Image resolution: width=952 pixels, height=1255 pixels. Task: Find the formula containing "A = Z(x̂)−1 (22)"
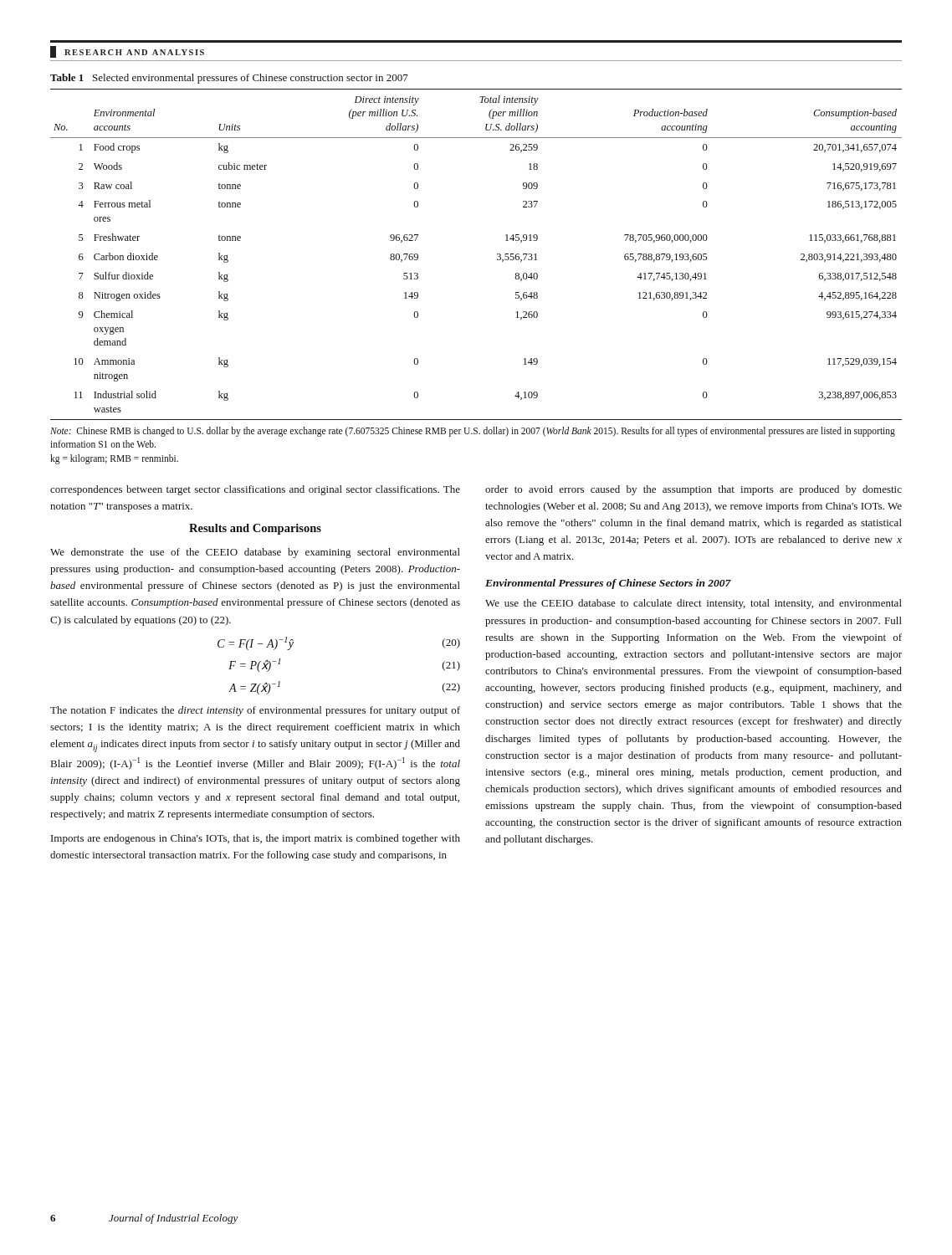[x=255, y=687]
